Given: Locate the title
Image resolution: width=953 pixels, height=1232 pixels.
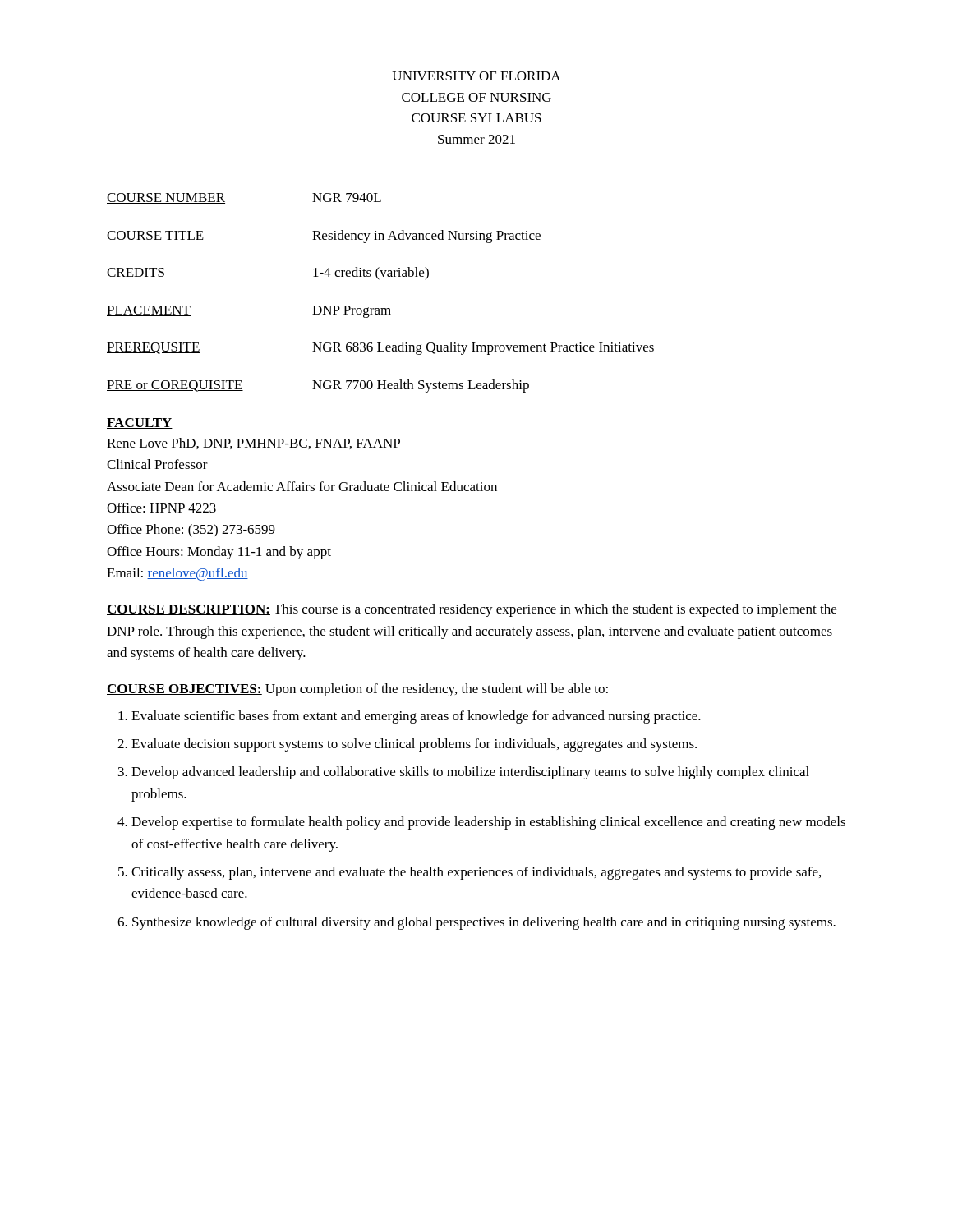Looking at the screenshot, I should tap(476, 108).
